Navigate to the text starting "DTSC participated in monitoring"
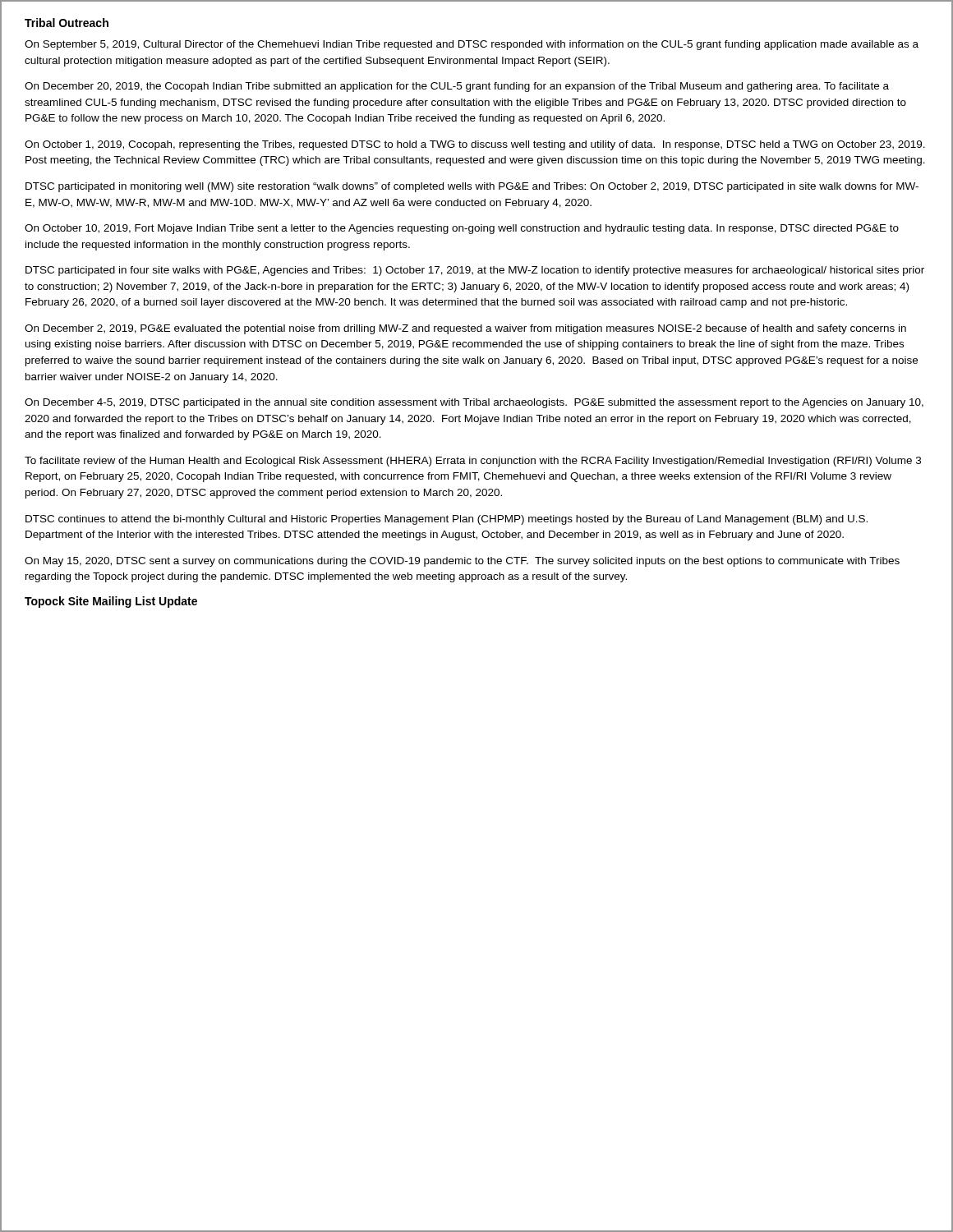 coord(472,194)
